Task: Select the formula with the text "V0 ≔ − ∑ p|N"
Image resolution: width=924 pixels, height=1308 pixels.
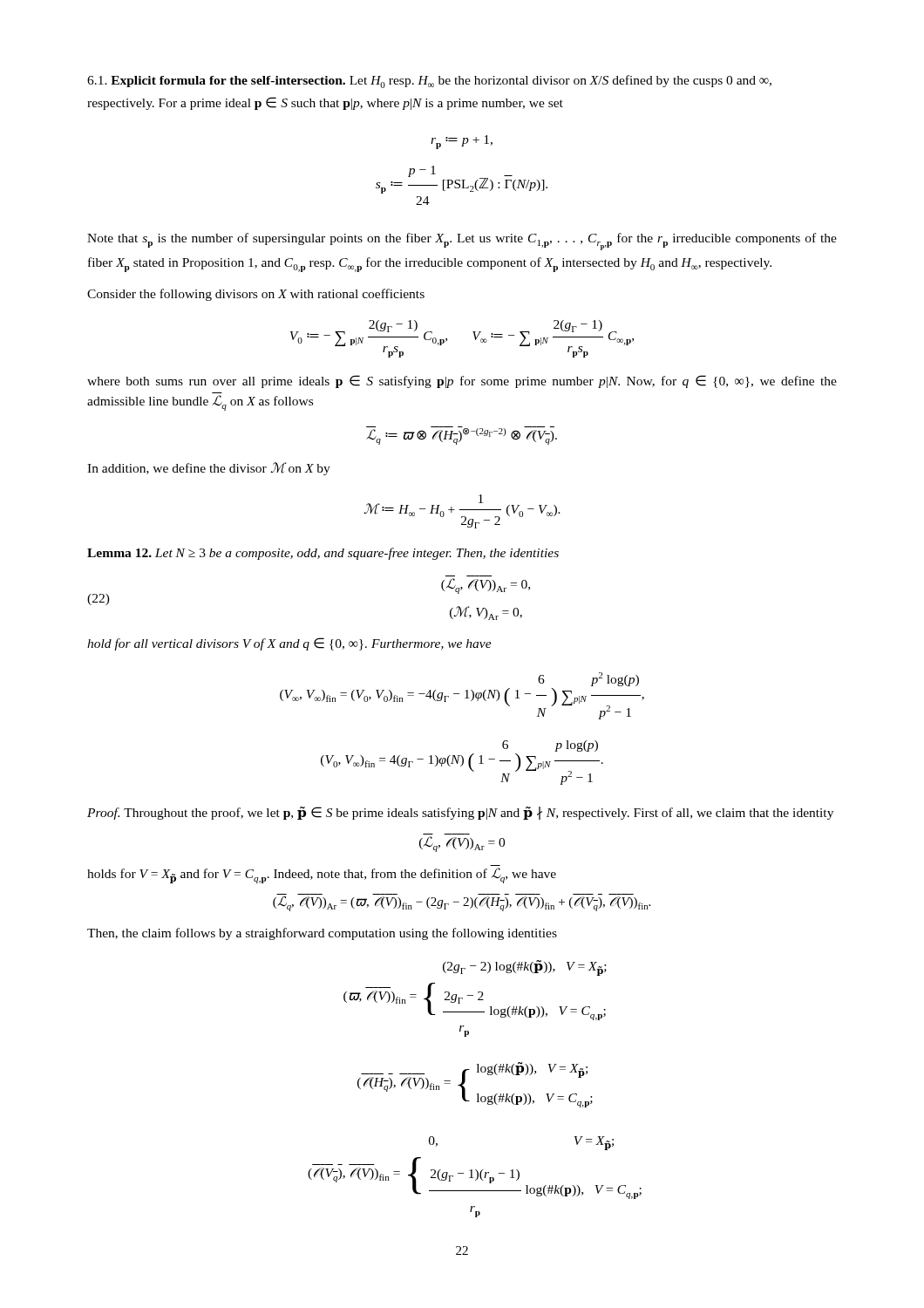Action: click(462, 337)
